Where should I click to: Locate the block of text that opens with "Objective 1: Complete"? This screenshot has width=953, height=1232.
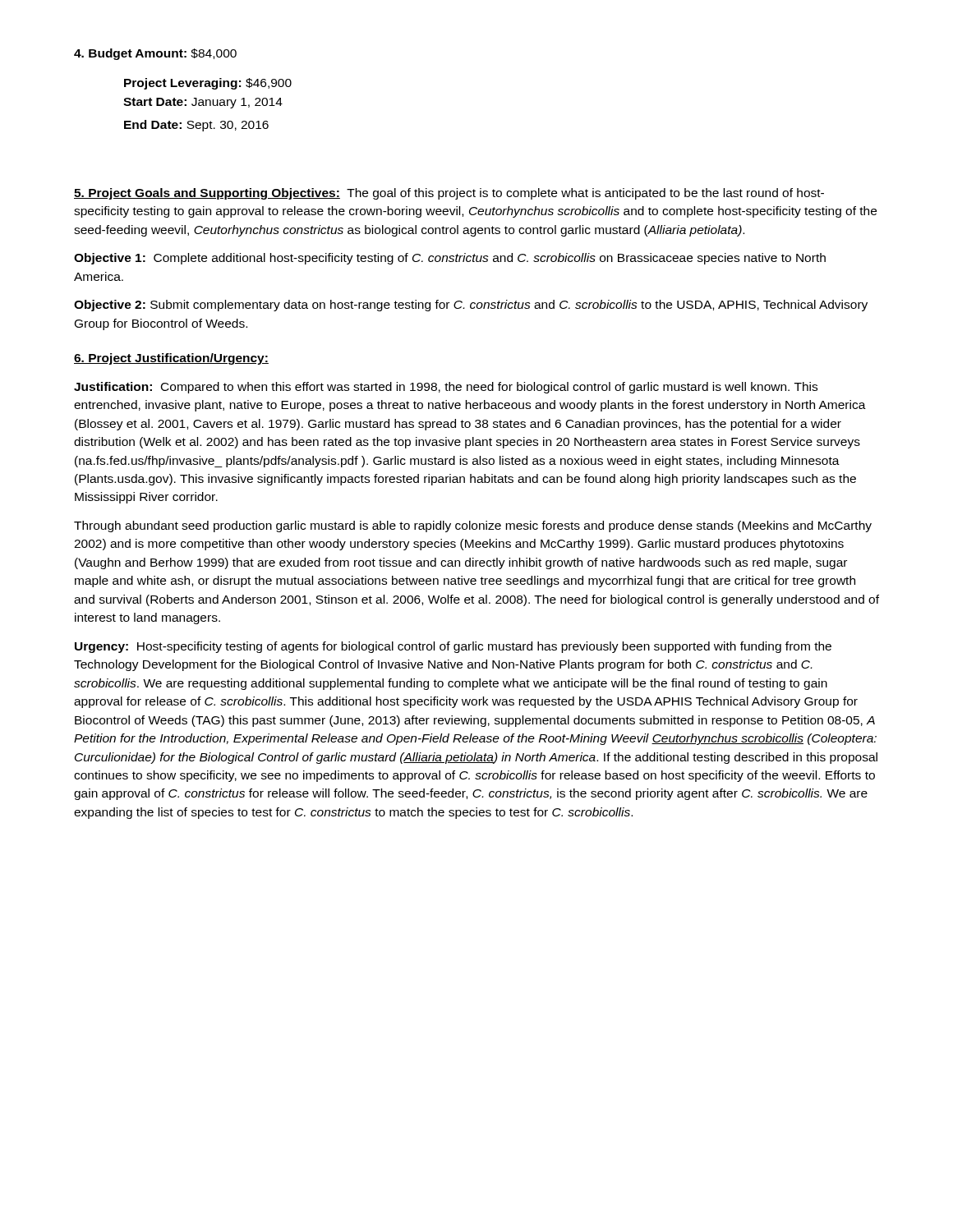[450, 267]
